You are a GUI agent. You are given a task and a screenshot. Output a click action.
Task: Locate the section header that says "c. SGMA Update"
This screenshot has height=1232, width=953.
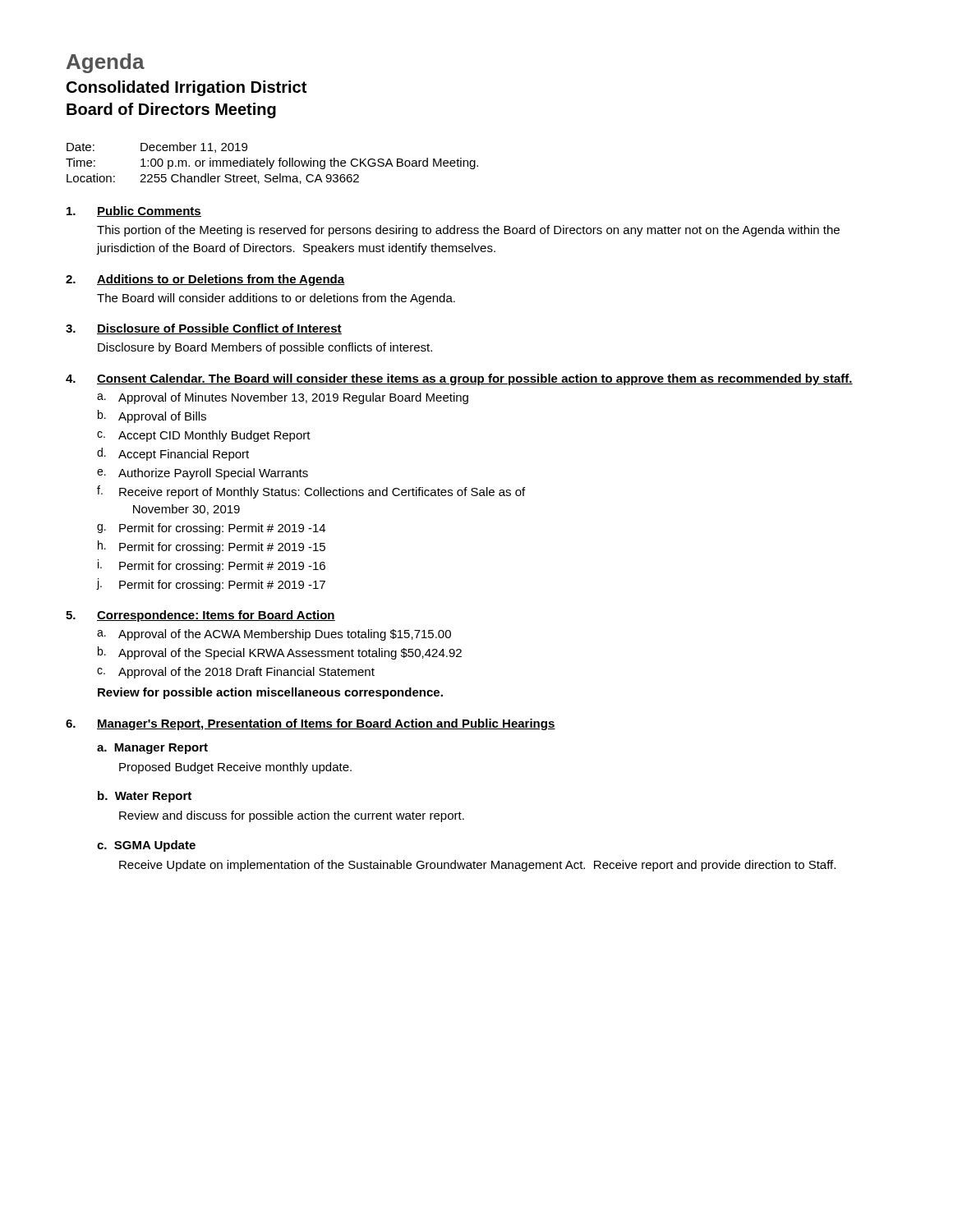point(146,845)
